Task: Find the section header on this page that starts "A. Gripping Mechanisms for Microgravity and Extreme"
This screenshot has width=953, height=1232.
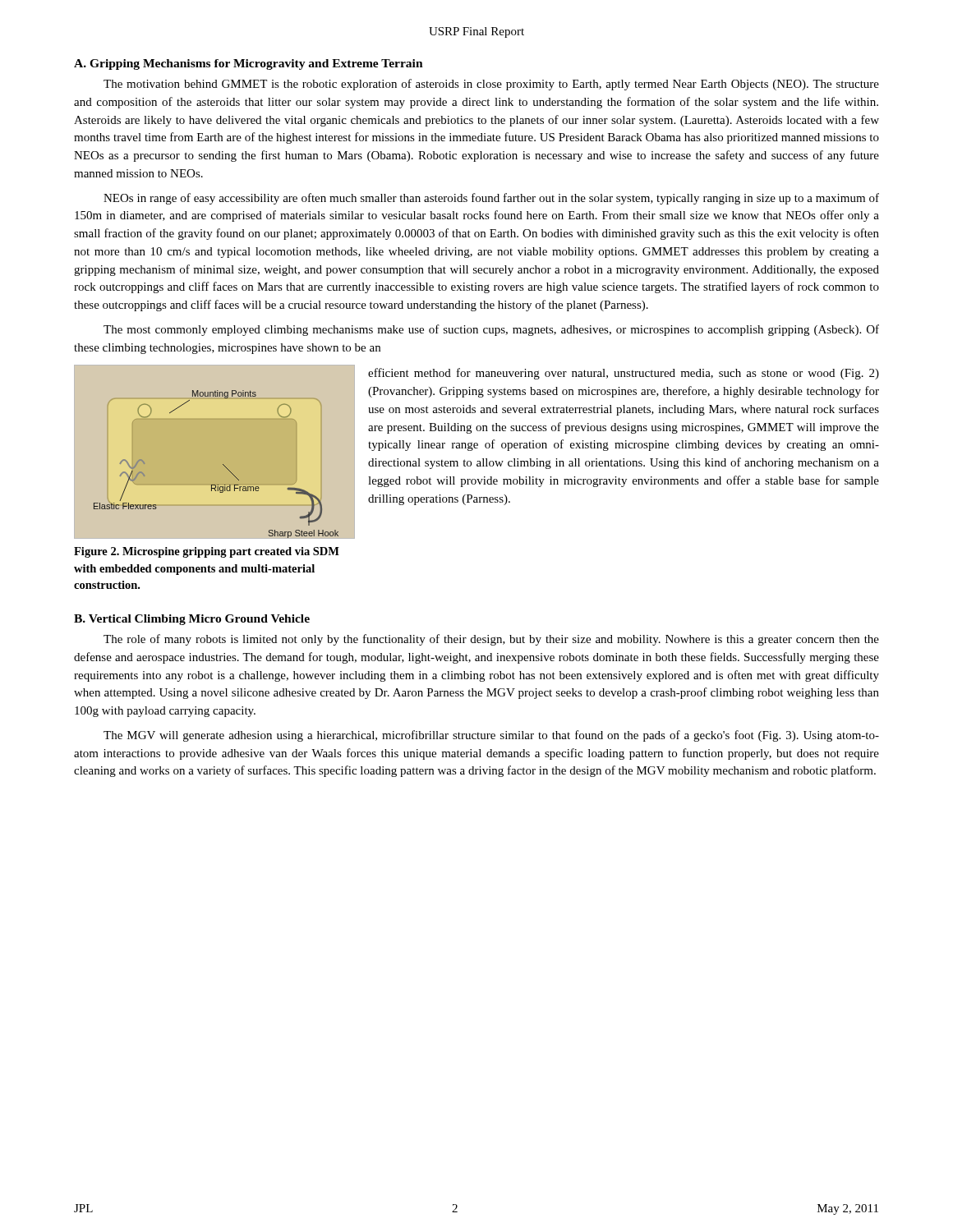Action: (x=248, y=63)
